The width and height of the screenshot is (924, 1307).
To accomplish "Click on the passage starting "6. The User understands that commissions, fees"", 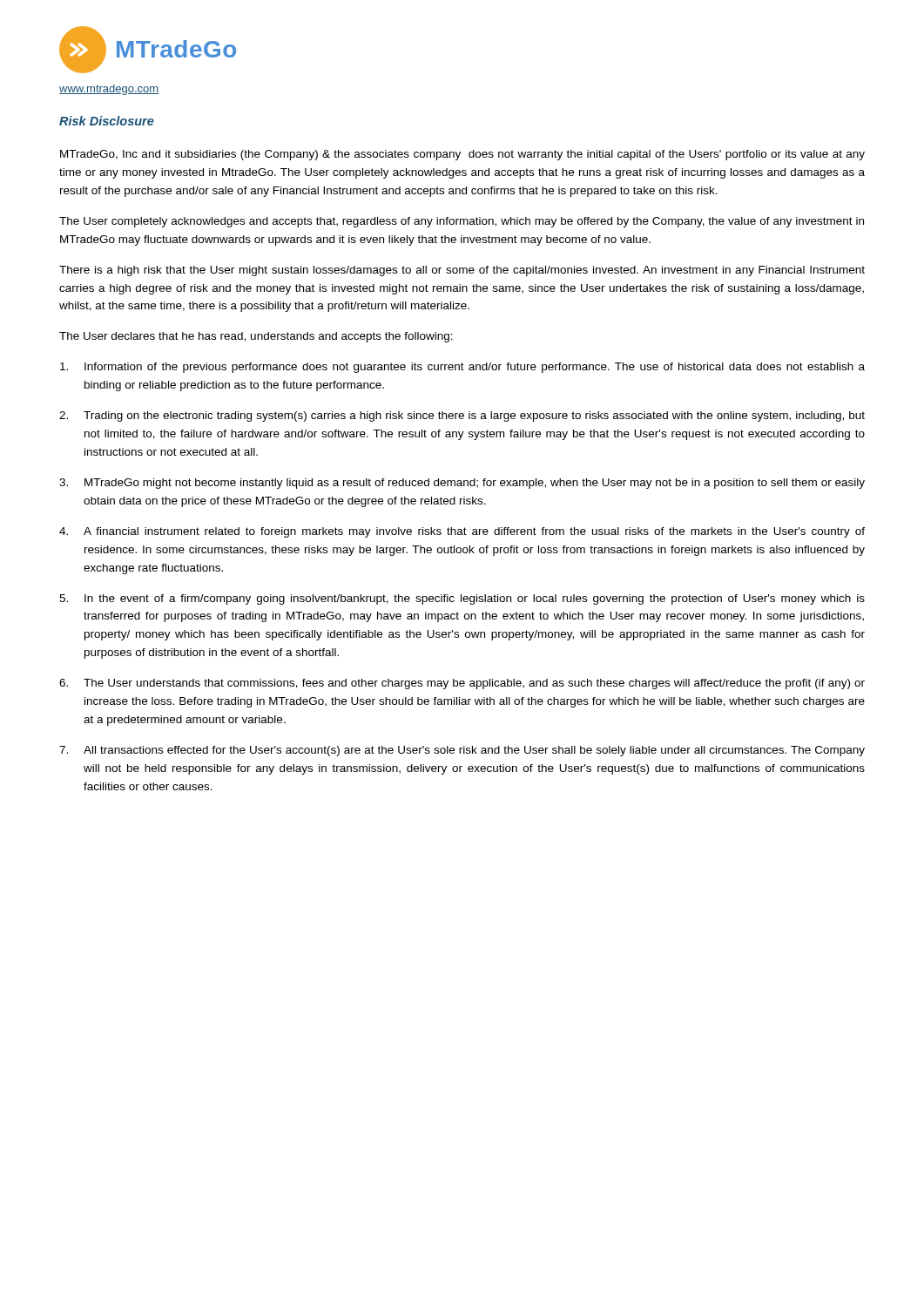I will (462, 702).
